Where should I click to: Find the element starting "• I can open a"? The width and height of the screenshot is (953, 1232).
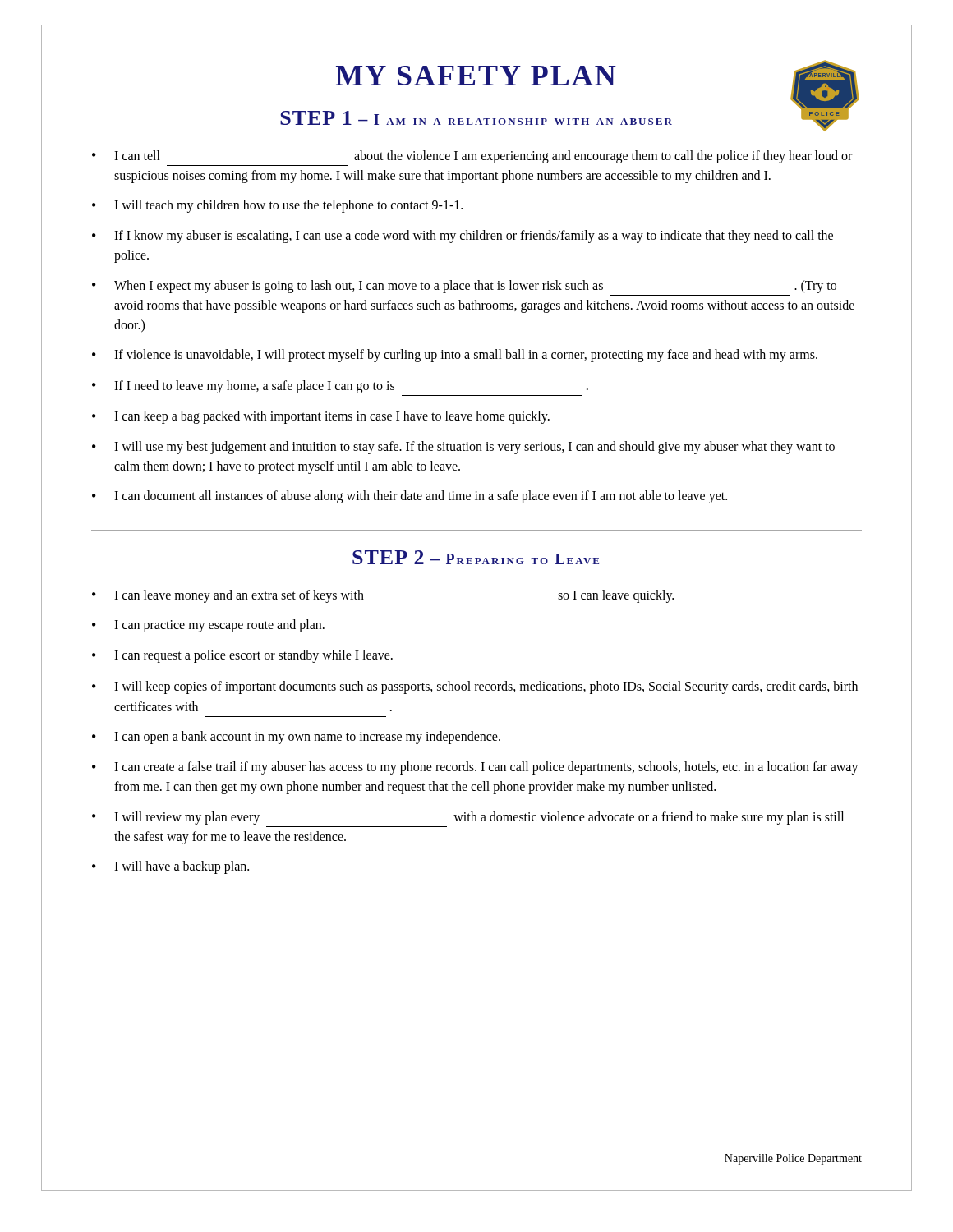coord(476,737)
